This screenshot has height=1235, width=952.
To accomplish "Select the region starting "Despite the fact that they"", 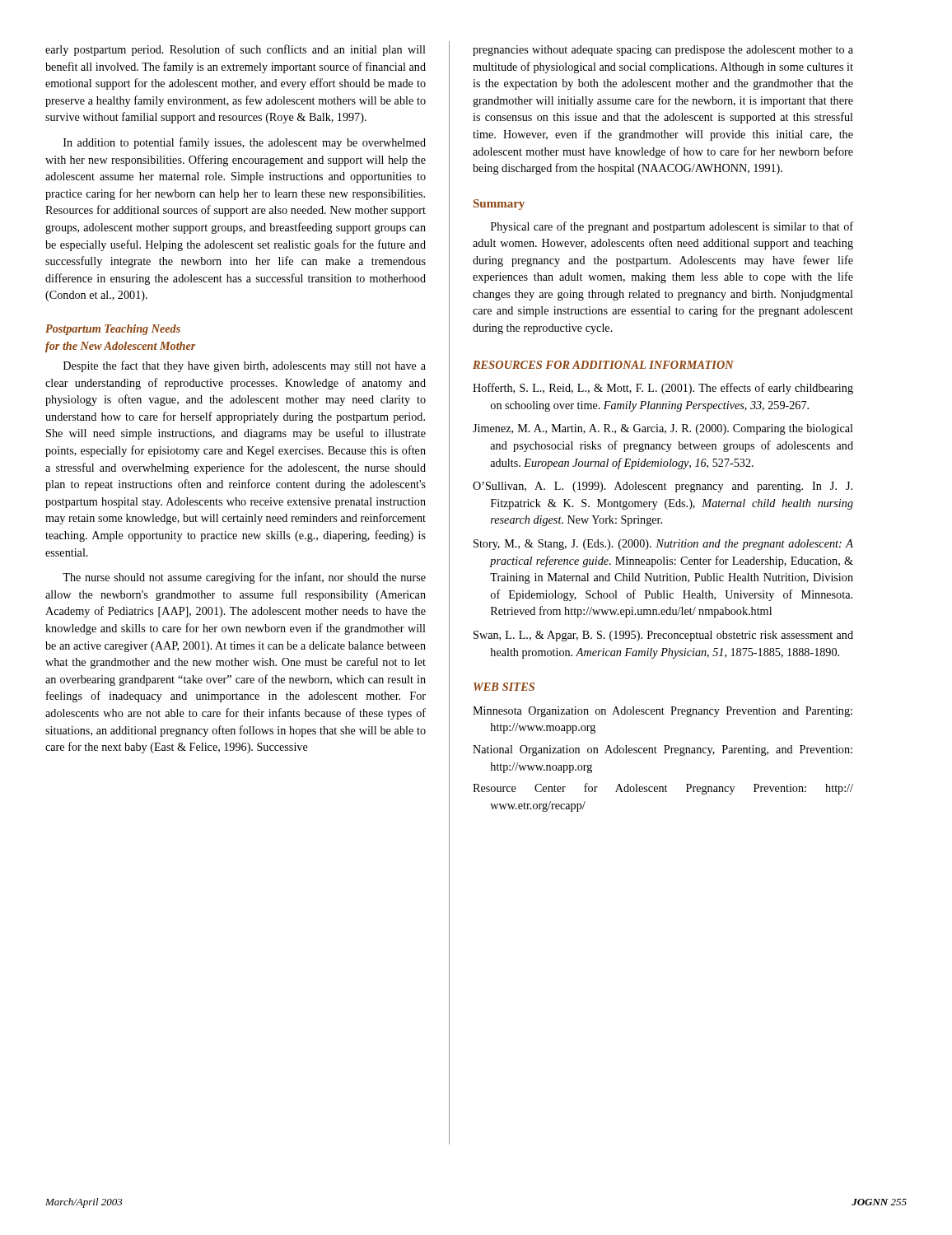I will [x=236, y=459].
